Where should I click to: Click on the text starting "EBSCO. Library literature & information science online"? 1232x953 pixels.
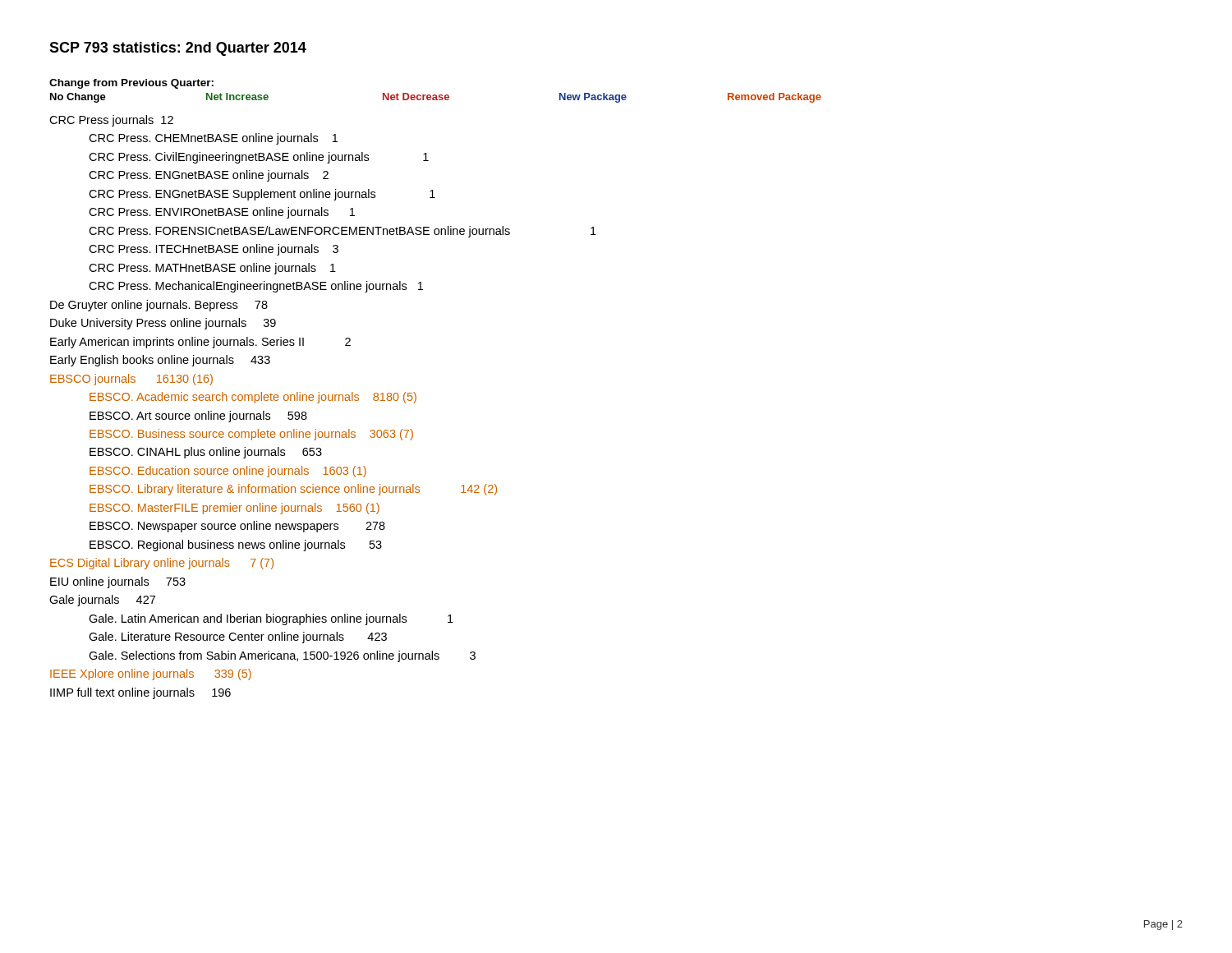(x=293, y=489)
